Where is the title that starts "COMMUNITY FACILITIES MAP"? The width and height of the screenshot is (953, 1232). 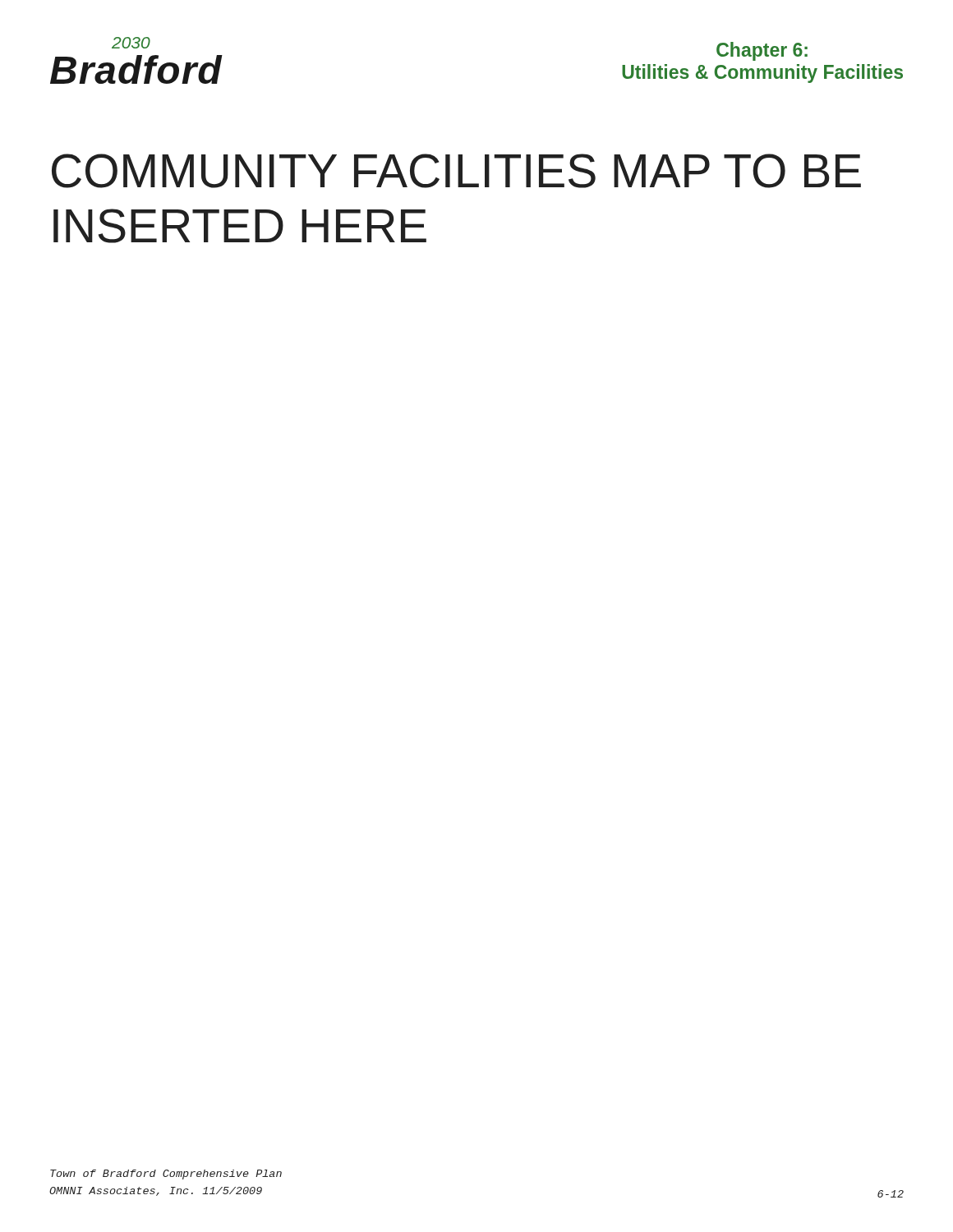point(476,199)
